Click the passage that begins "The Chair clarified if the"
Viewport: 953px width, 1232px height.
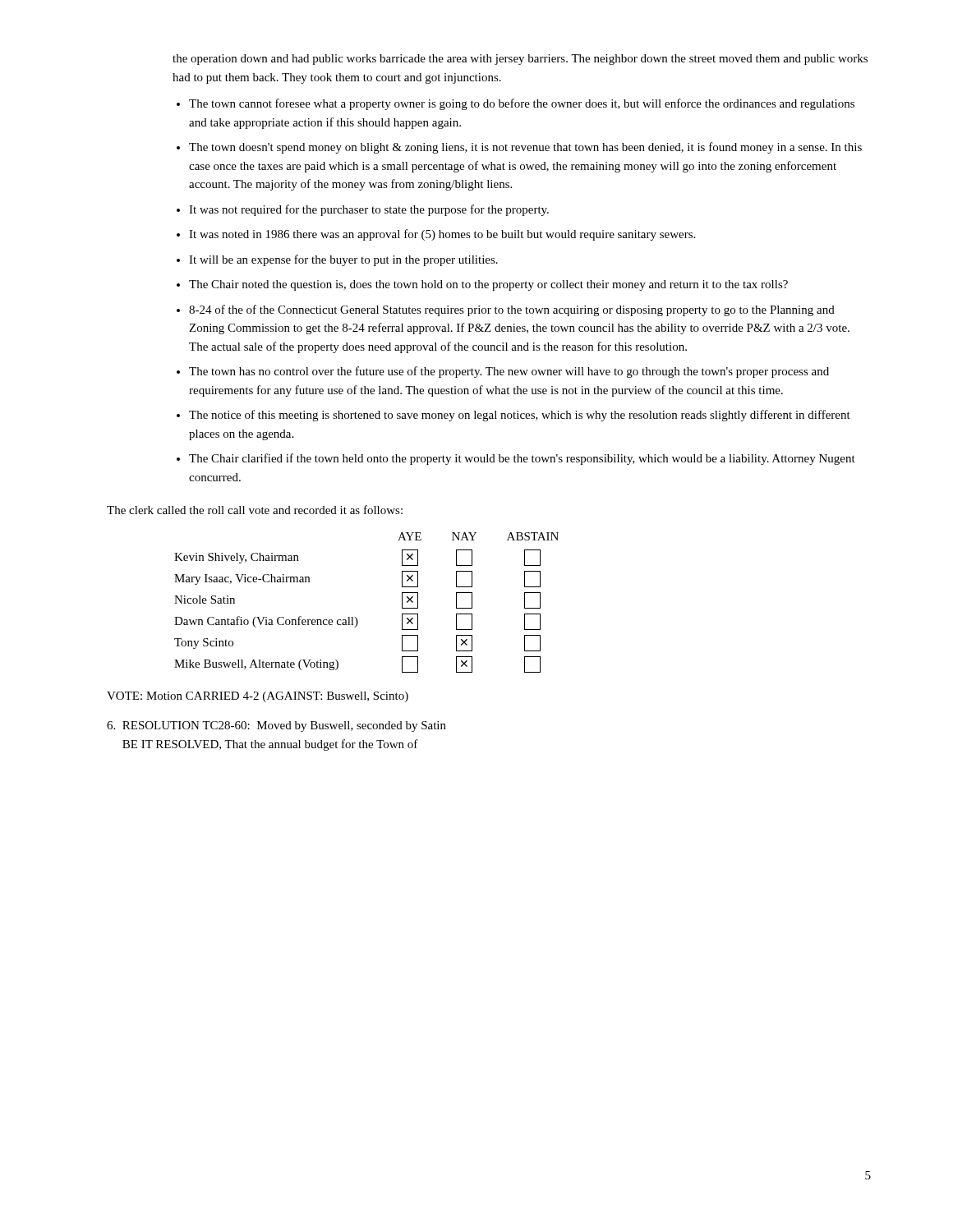530,468
